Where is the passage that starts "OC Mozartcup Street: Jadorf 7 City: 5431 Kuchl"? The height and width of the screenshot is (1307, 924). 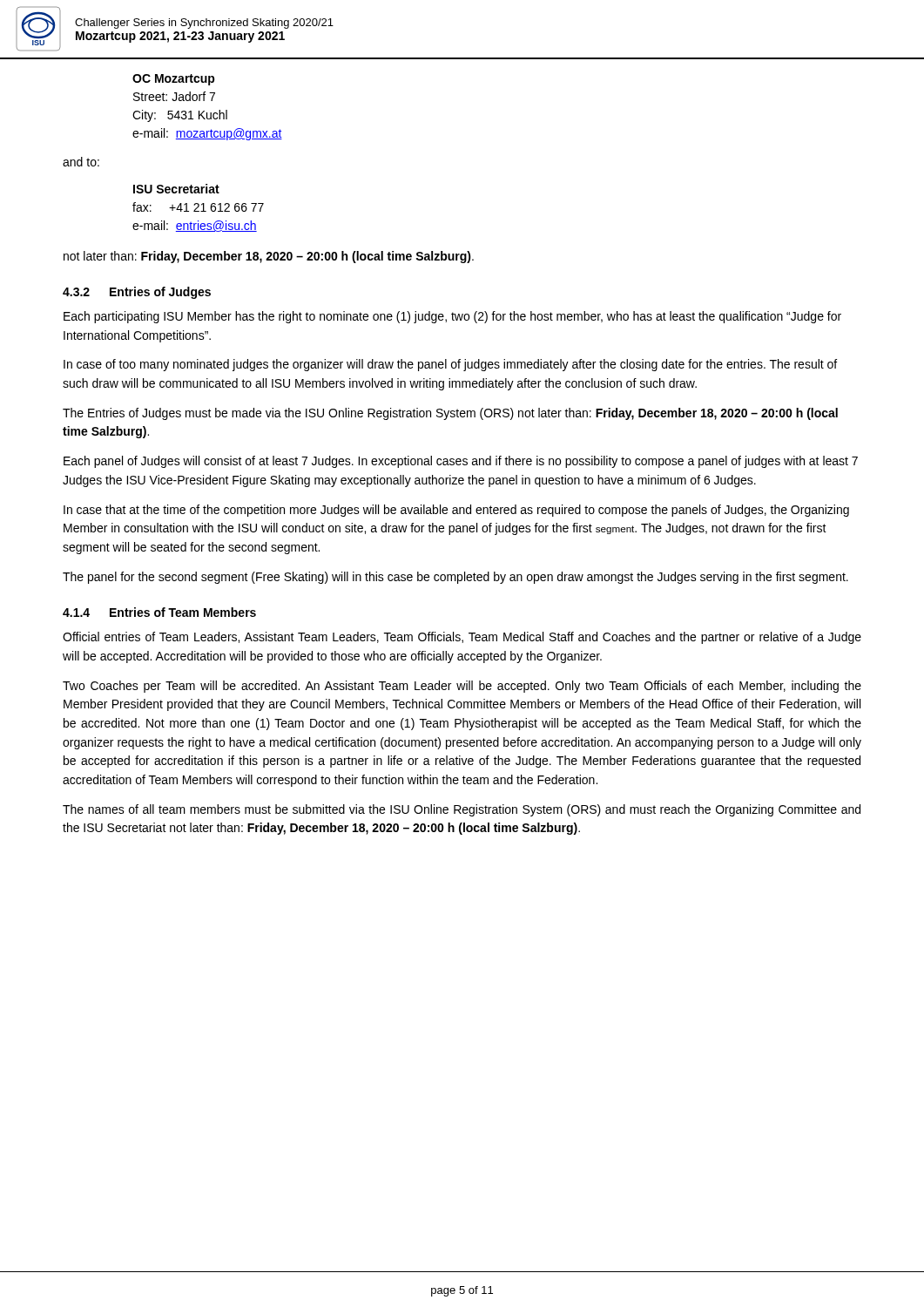pos(174,80)
